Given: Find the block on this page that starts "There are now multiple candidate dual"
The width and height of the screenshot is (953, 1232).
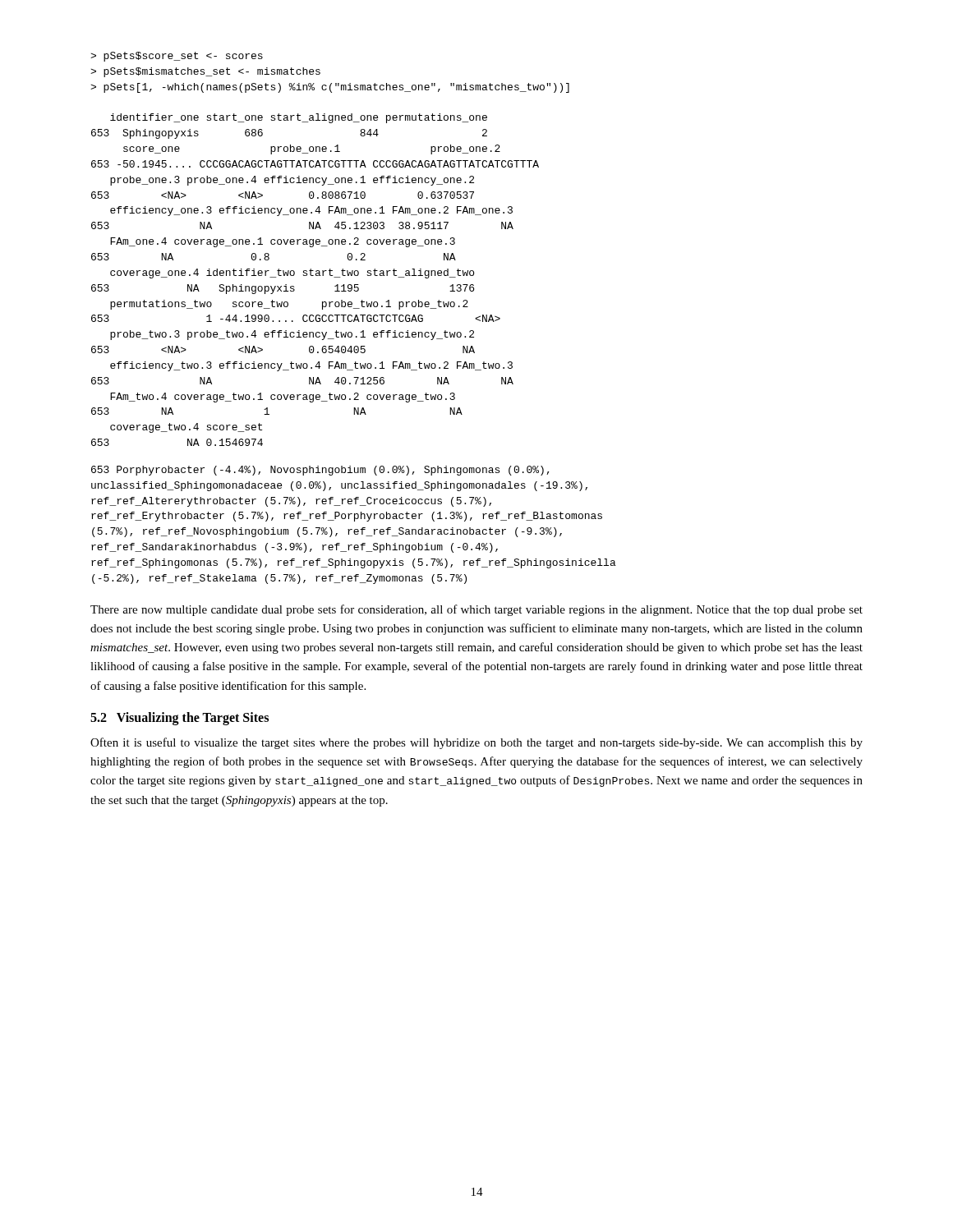Looking at the screenshot, I should pos(476,647).
